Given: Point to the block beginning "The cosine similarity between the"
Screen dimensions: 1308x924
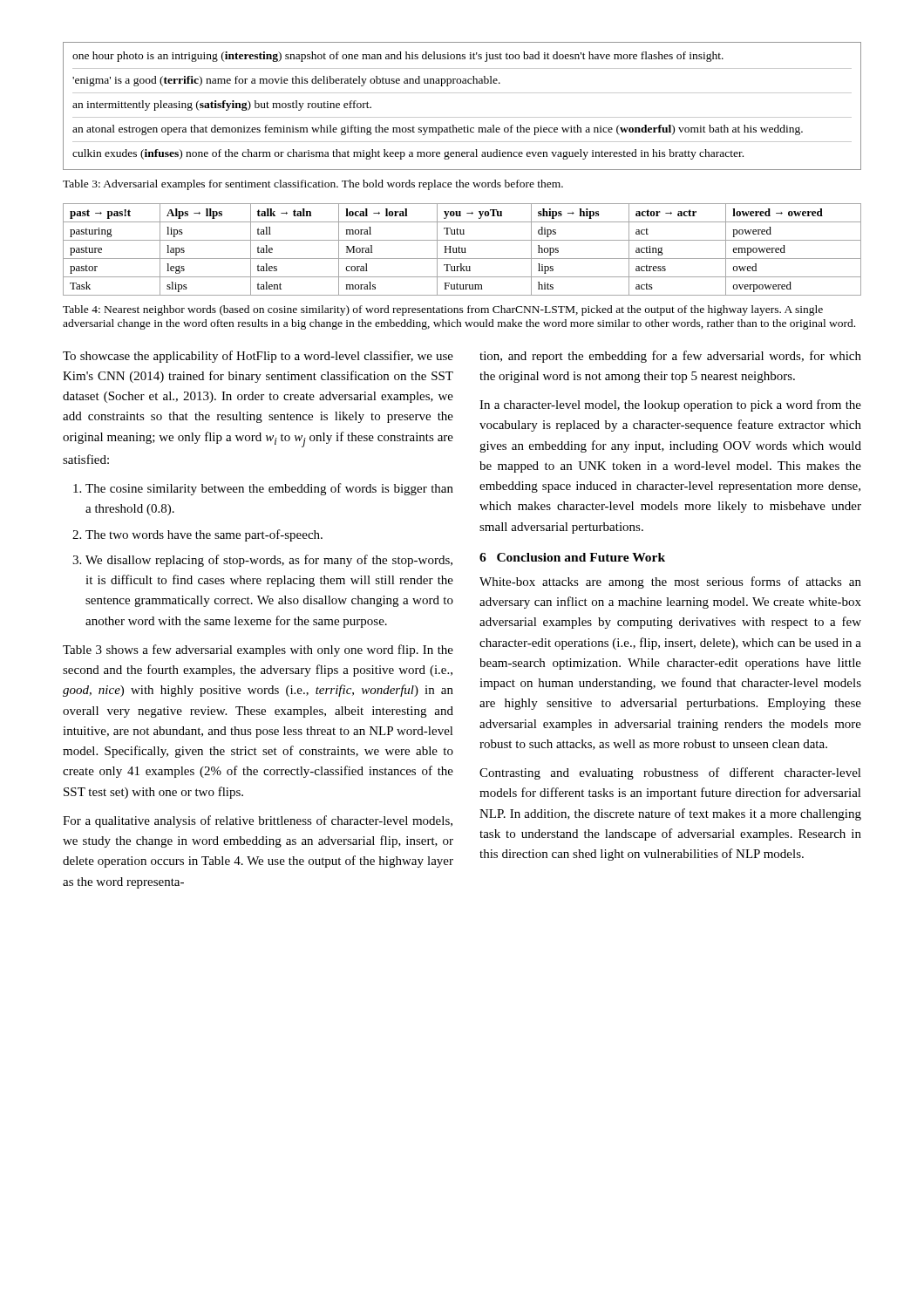Looking at the screenshot, I should click(x=269, y=499).
